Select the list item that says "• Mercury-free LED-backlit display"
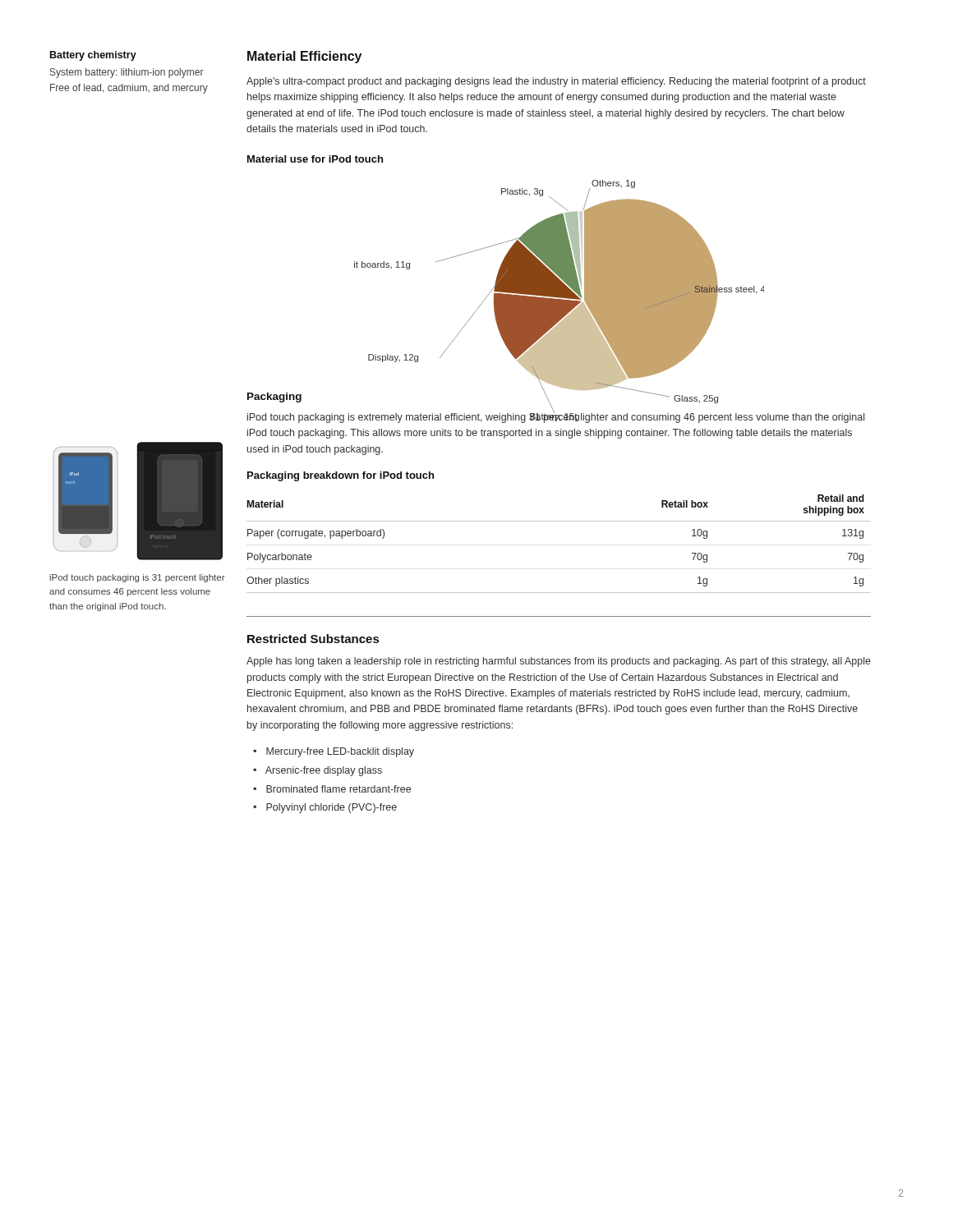The width and height of the screenshot is (953, 1232). [x=334, y=752]
